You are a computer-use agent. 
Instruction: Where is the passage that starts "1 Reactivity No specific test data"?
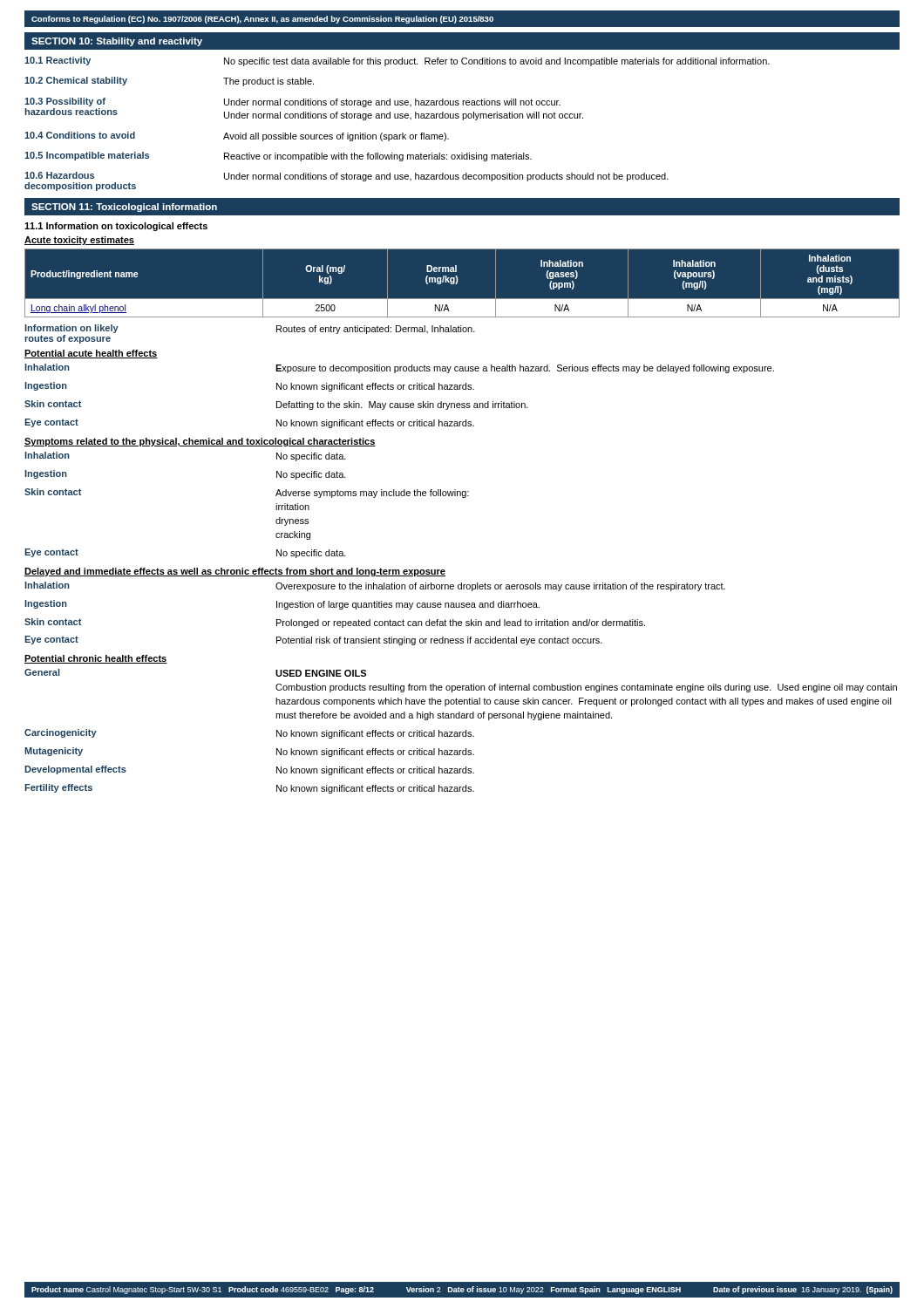[462, 62]
